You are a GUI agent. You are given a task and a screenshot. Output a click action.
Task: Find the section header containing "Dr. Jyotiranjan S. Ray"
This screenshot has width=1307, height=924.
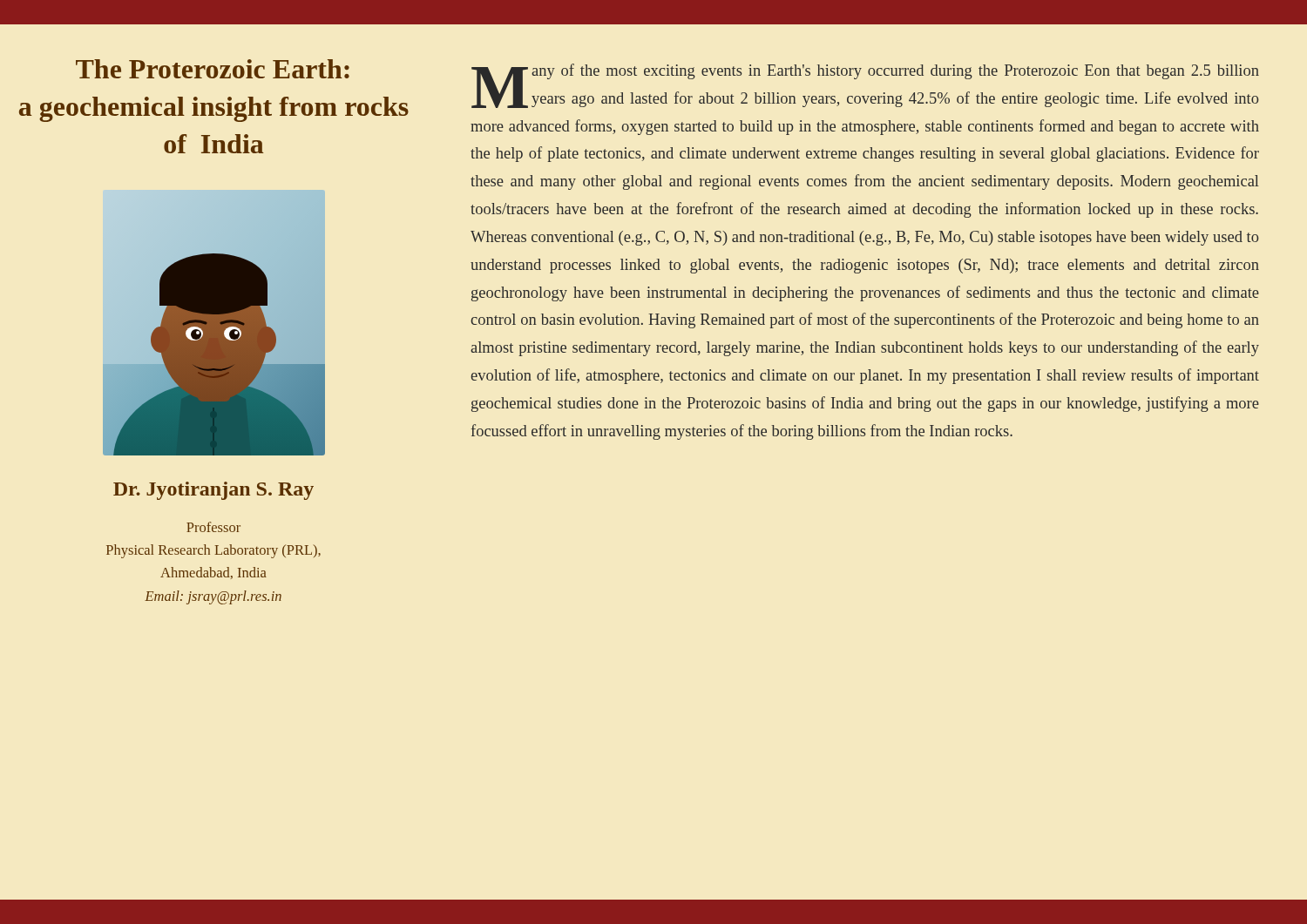pos(213,489)
